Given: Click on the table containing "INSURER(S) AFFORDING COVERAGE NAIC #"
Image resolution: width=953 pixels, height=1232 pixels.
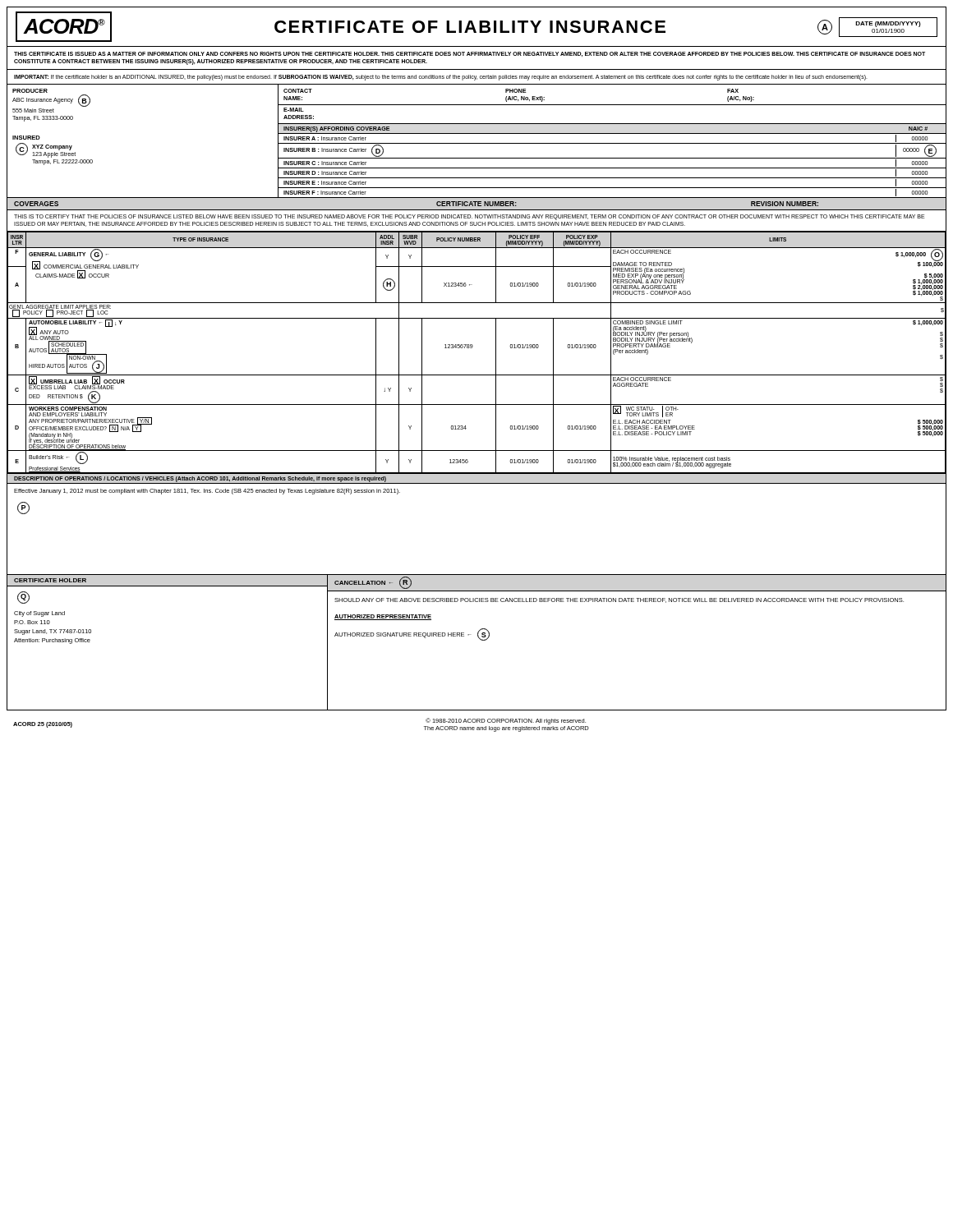Looking at the screenshot, I should [x=612, y=161].
